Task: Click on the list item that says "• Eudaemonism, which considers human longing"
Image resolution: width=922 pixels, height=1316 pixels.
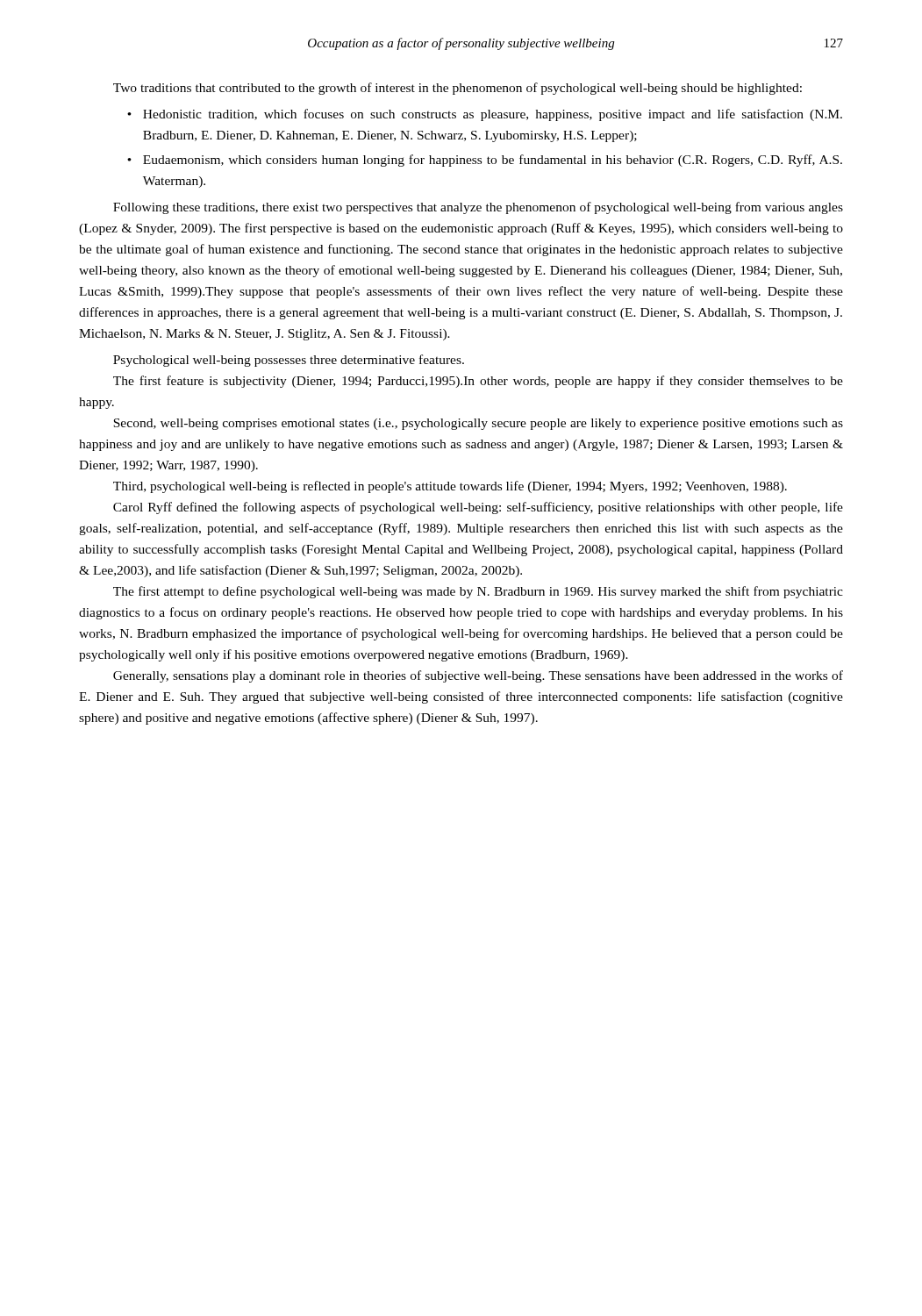Action: [x=481, y=170]
